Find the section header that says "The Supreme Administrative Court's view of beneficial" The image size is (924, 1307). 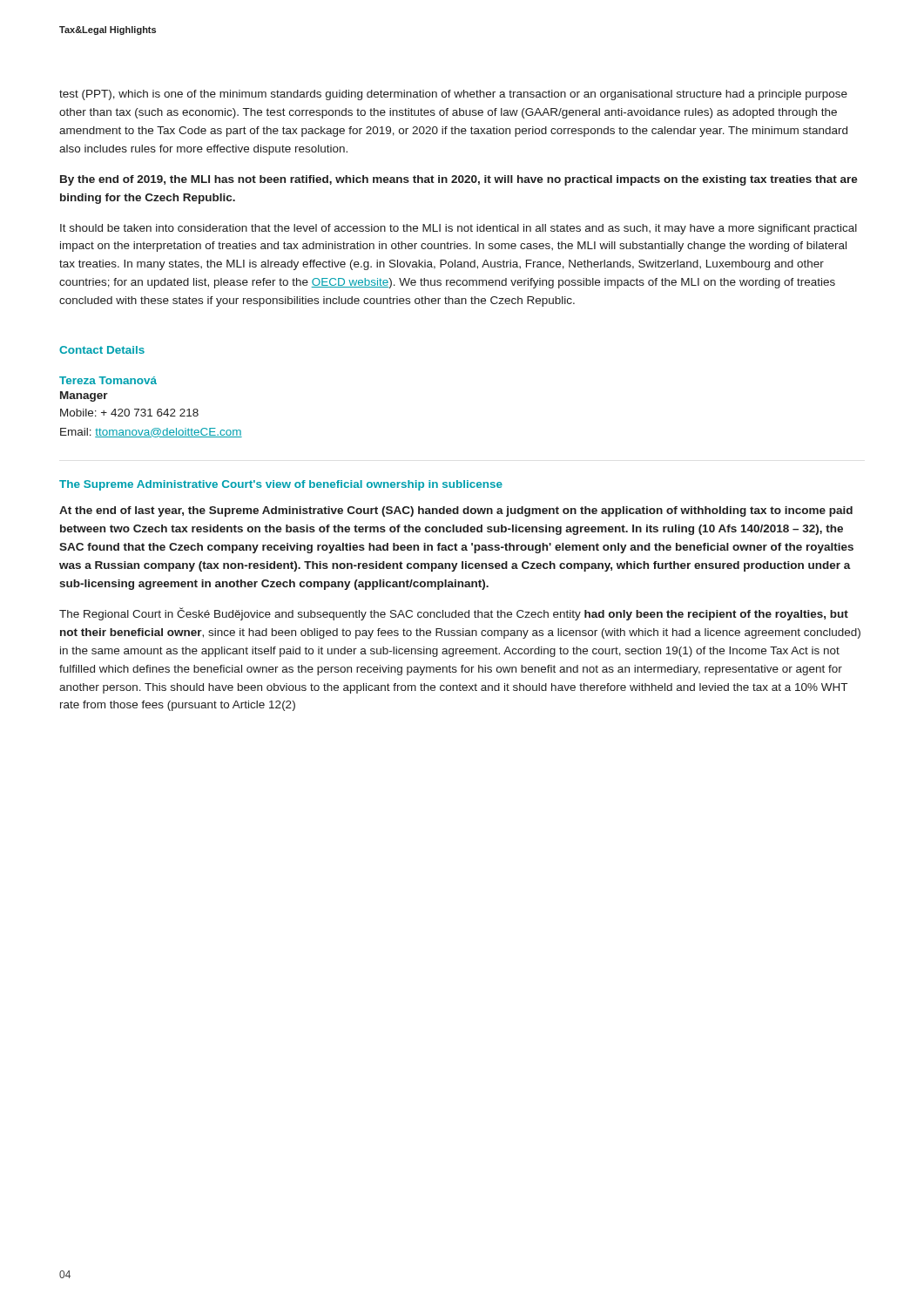281,484
